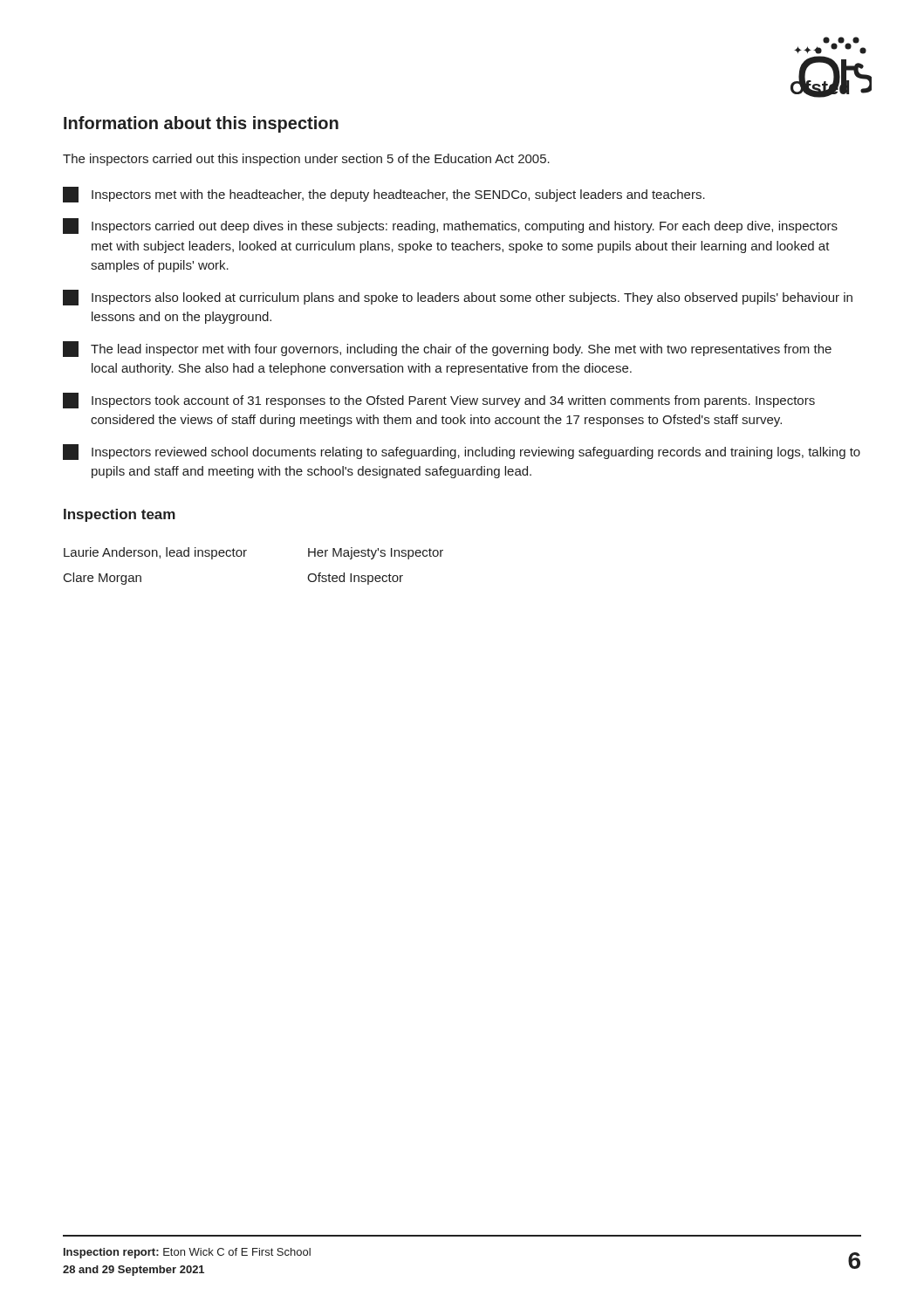The width and height of the screenshot is (924, 1309).
Task: Locate the region starting "The inspectors carried out this inspection"
Action: pos(462,159)
